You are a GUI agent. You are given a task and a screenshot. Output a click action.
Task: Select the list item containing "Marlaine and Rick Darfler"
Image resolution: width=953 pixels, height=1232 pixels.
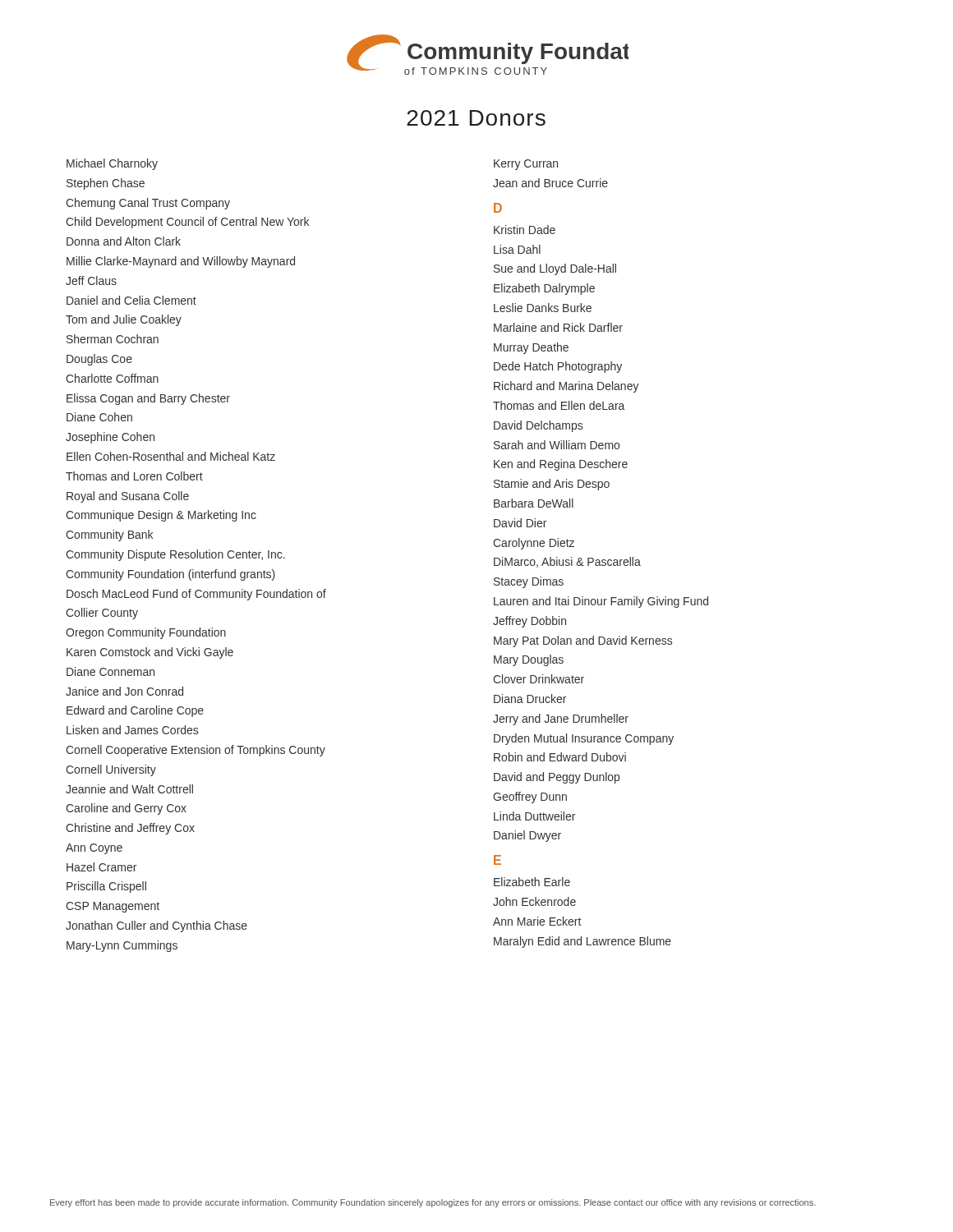click(558, 328)
